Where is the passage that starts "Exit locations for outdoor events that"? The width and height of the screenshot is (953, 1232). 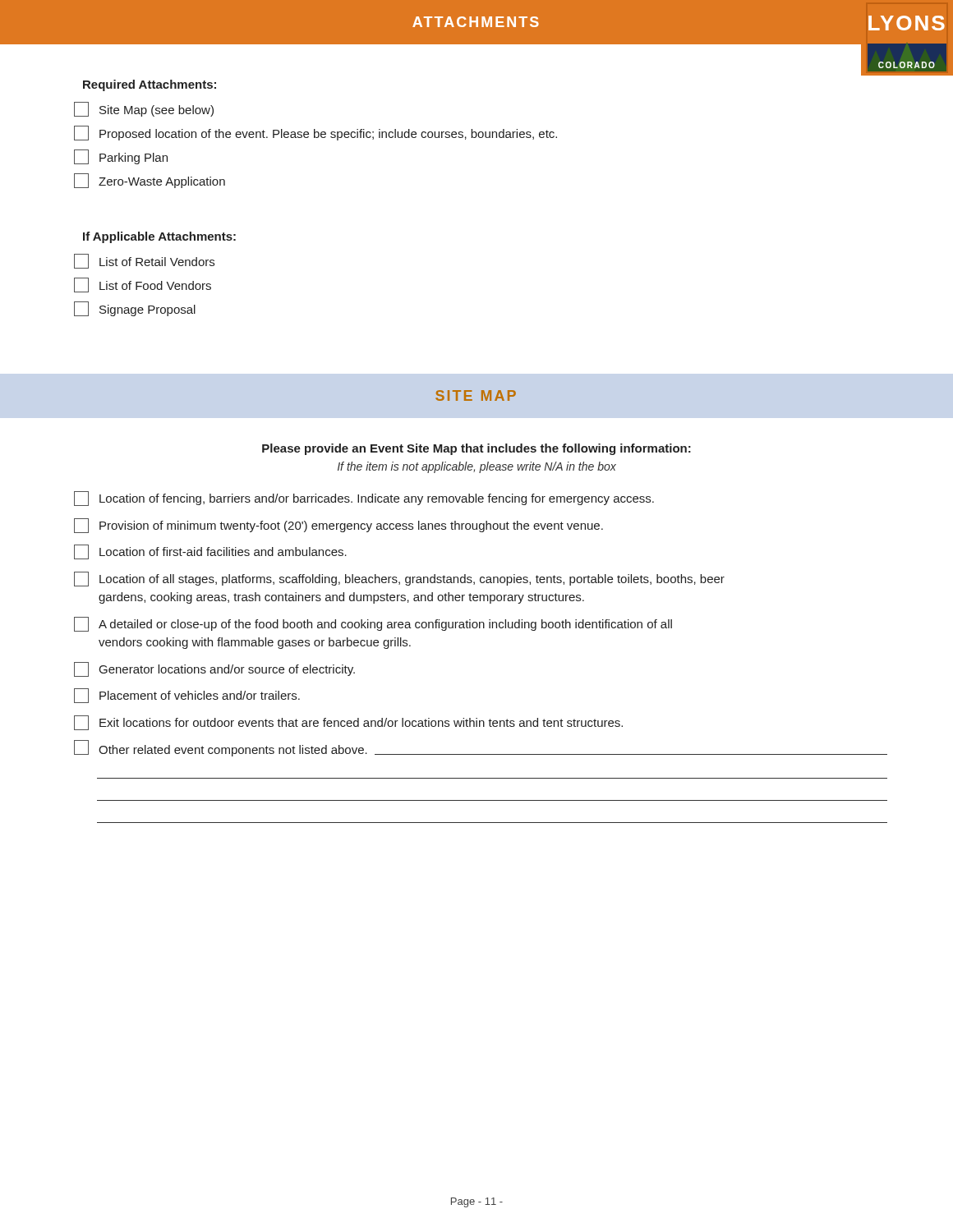(349, 723)
